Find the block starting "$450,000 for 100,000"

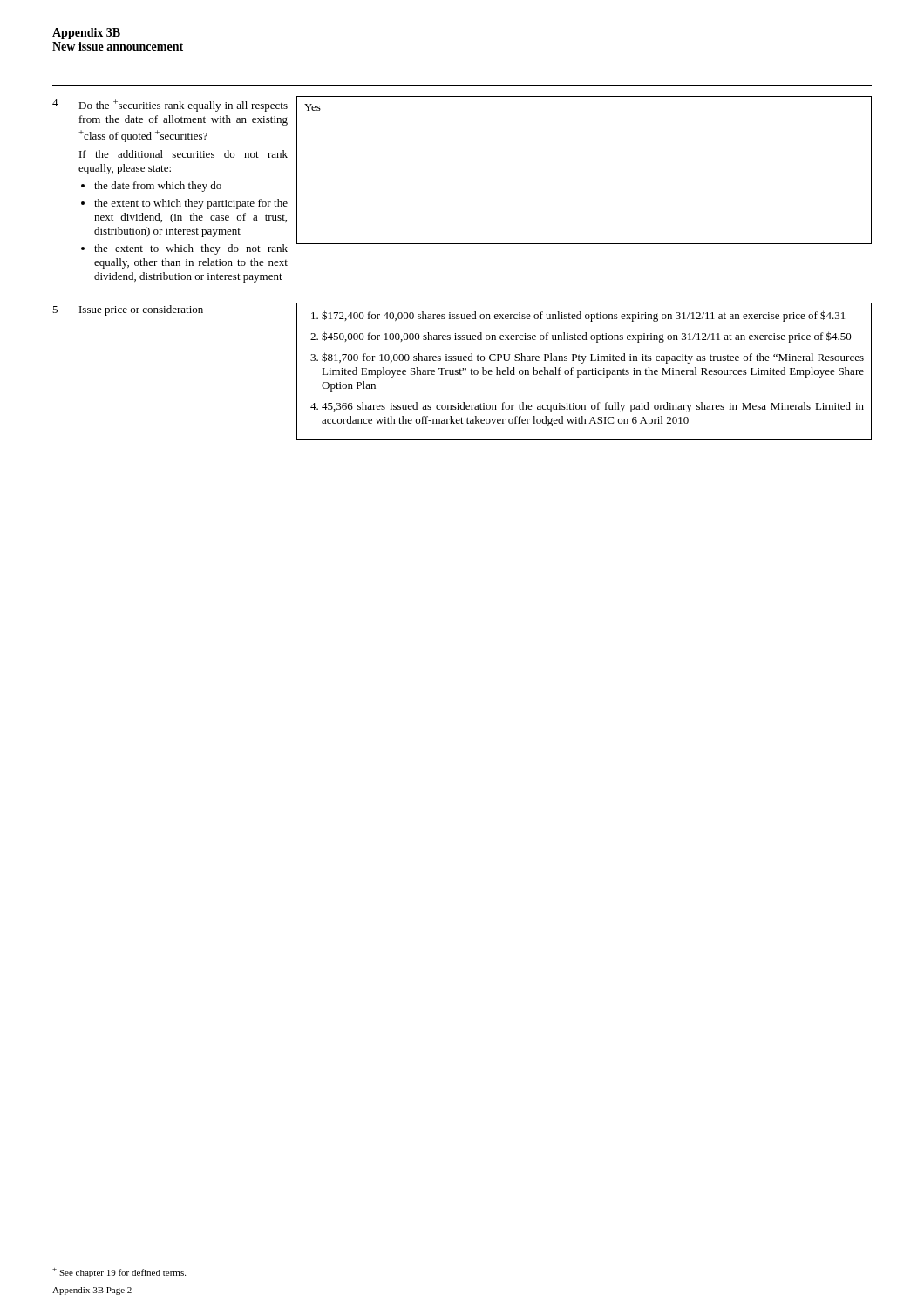pyautogui.click(x=587, y=336)
